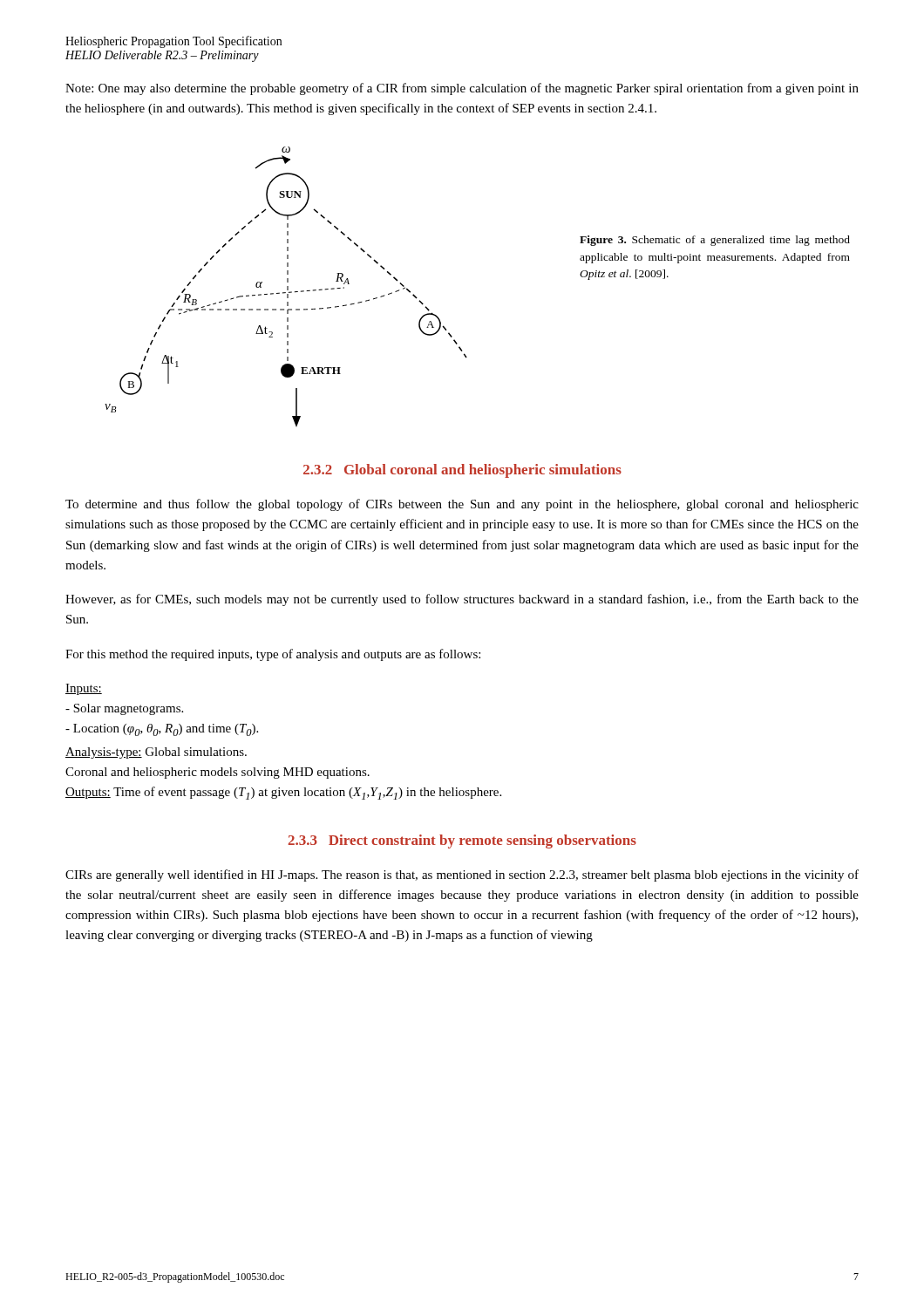Find the block on this page that starts "CIRs are generally well identified in HI"

(462, 905)
